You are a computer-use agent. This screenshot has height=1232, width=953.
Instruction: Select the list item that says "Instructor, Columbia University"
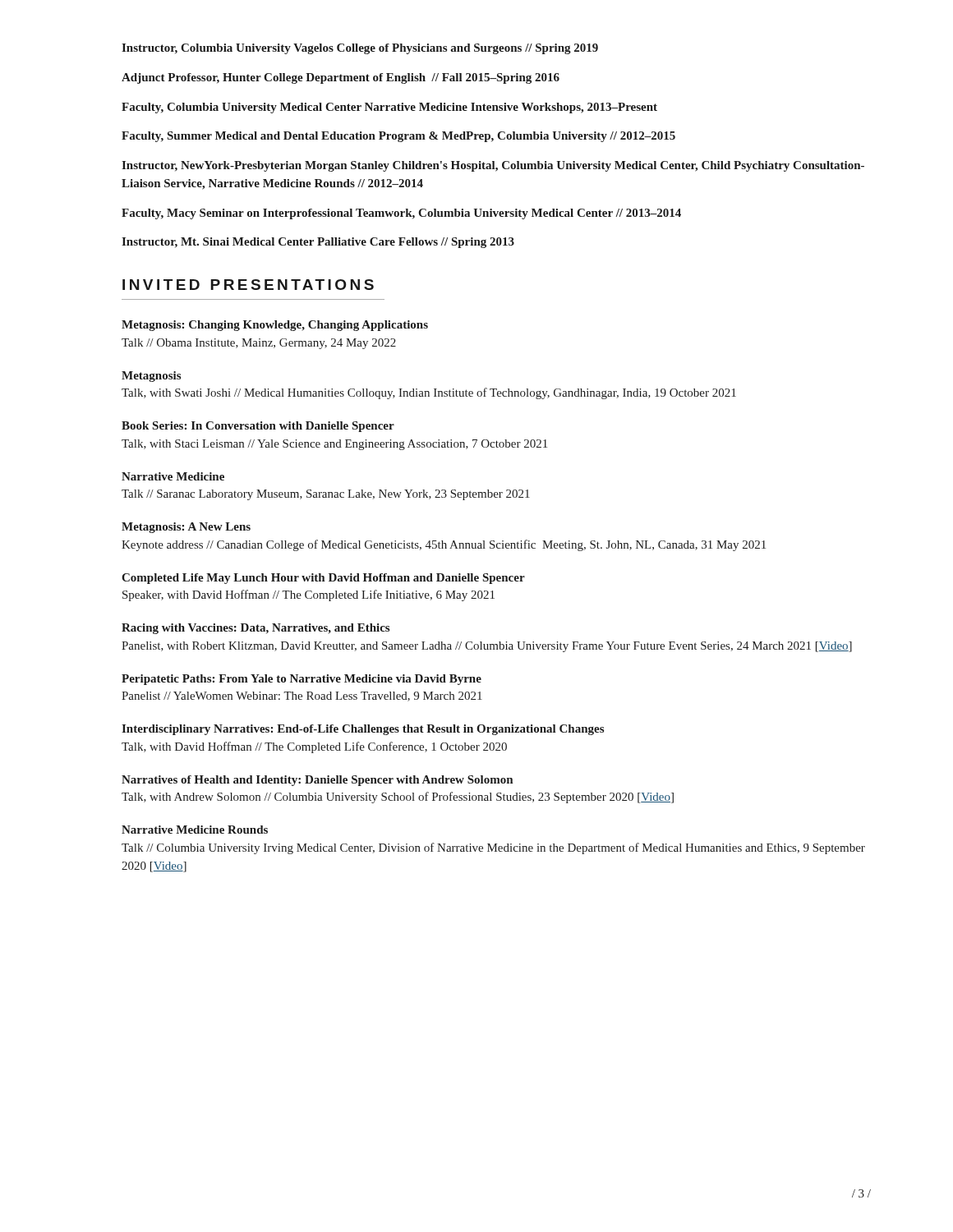360,48
